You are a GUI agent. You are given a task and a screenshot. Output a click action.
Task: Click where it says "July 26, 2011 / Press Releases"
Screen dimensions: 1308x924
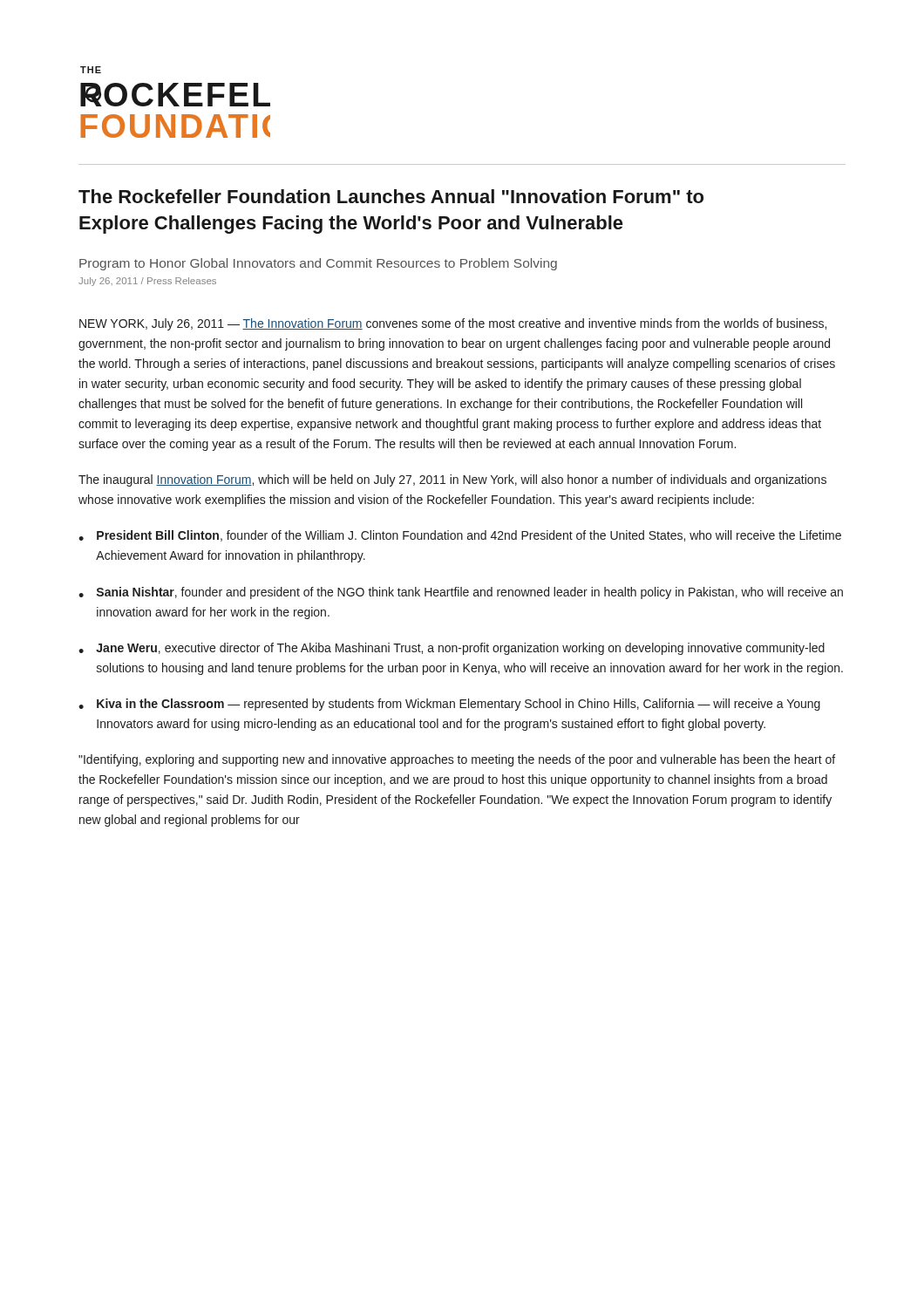click(x=147, y=282)
